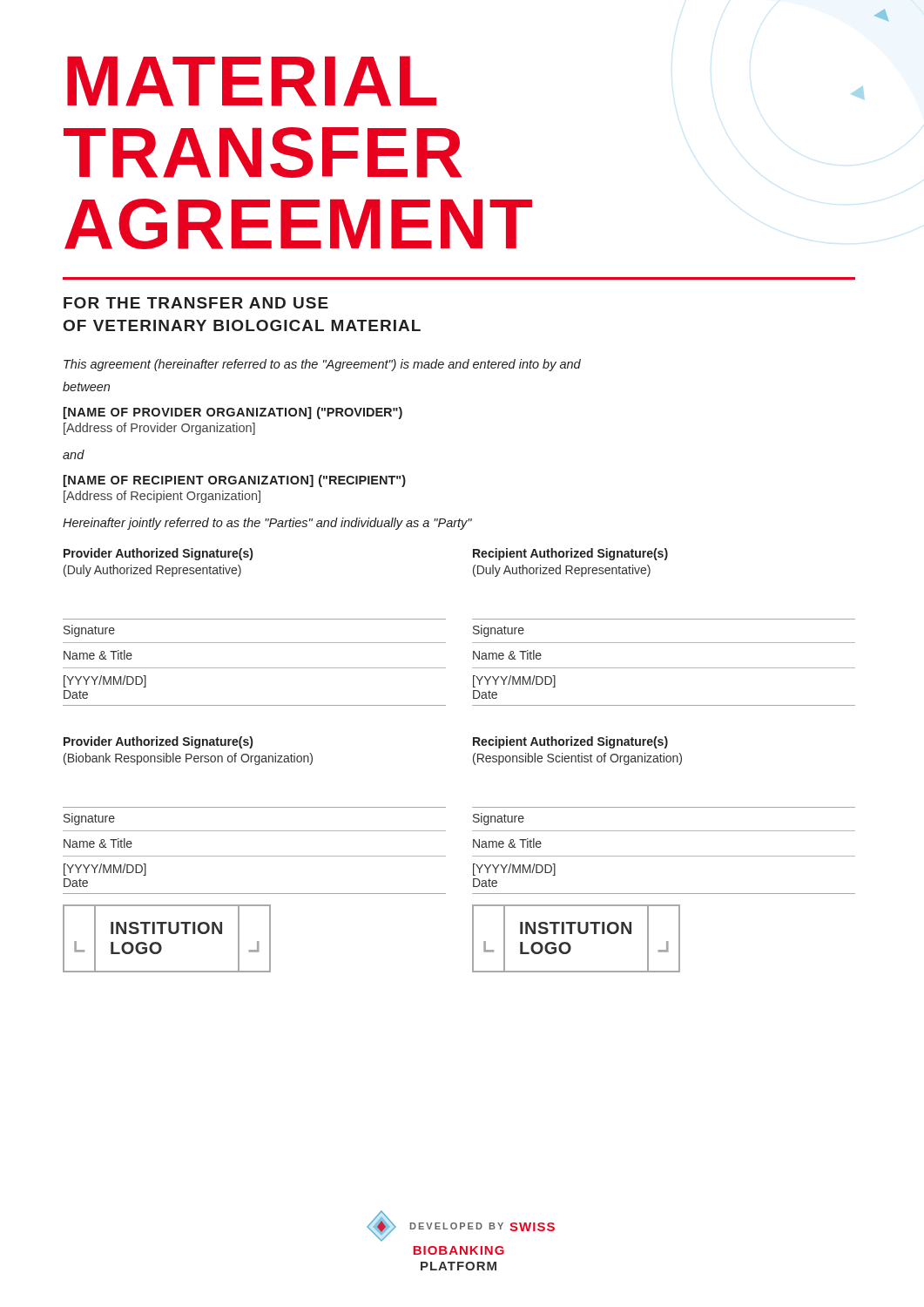The width and height of the screenshot is (924, 1307).
Task: Find the block on this page that starts "[NAME OF RECIPIENT ORGANIZATION]"
Action: (x=234, y=488)
